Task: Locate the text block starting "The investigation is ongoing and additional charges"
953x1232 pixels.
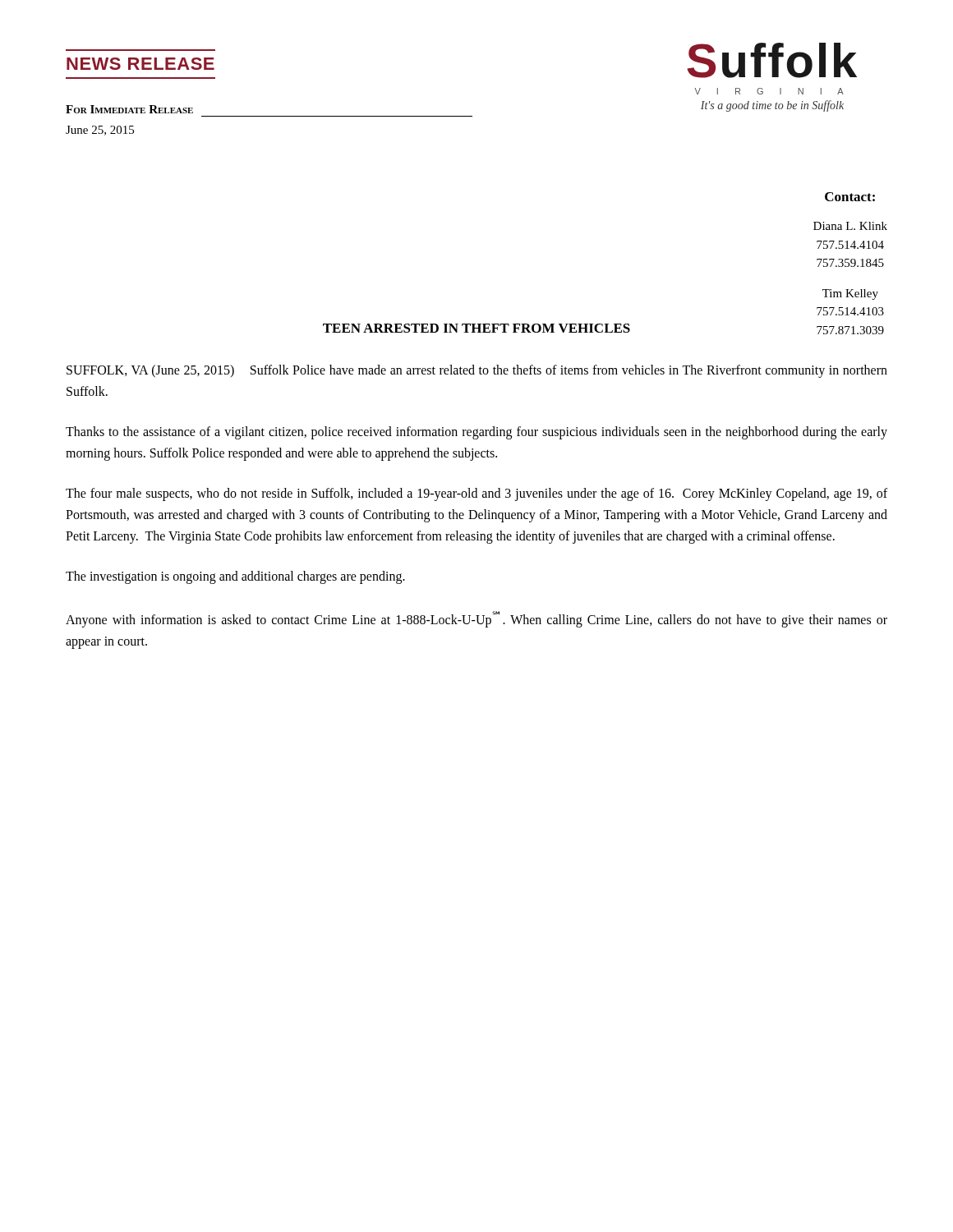Action: [x=236, y=576]
